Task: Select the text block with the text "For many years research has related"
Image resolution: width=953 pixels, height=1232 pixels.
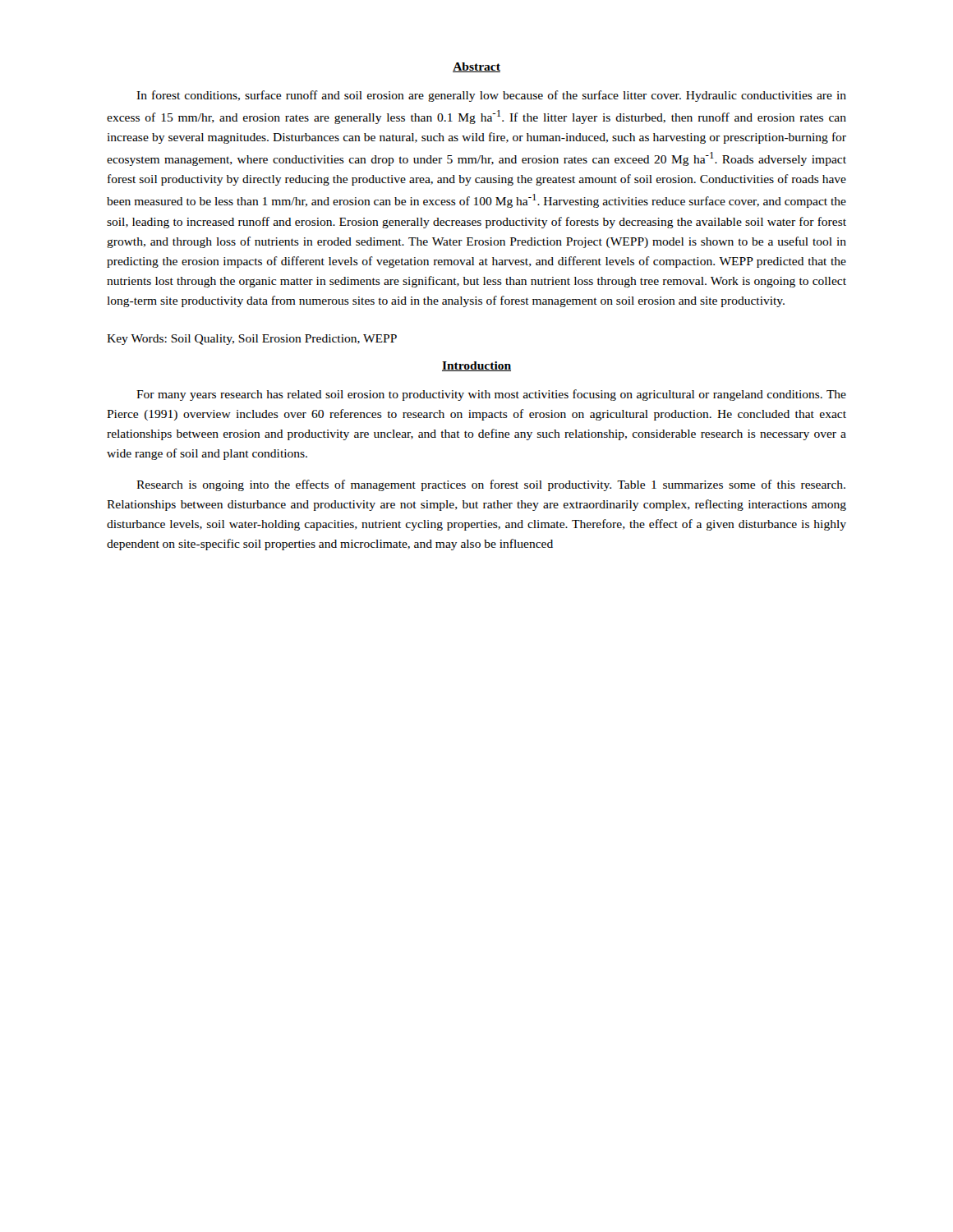Action: [x=491, y=395]
